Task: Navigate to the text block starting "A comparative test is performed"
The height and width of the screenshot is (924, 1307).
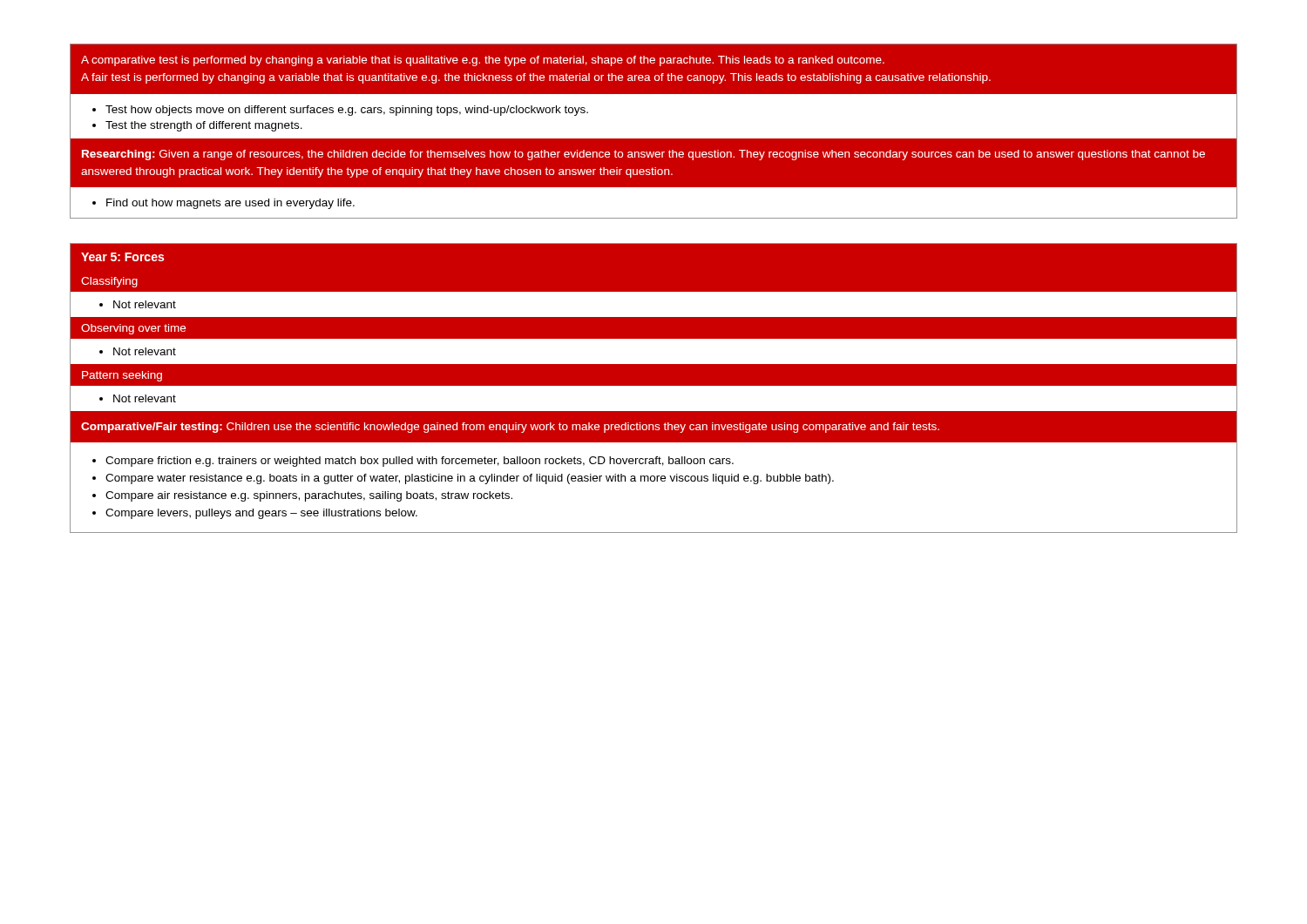Action: (536, 68)
